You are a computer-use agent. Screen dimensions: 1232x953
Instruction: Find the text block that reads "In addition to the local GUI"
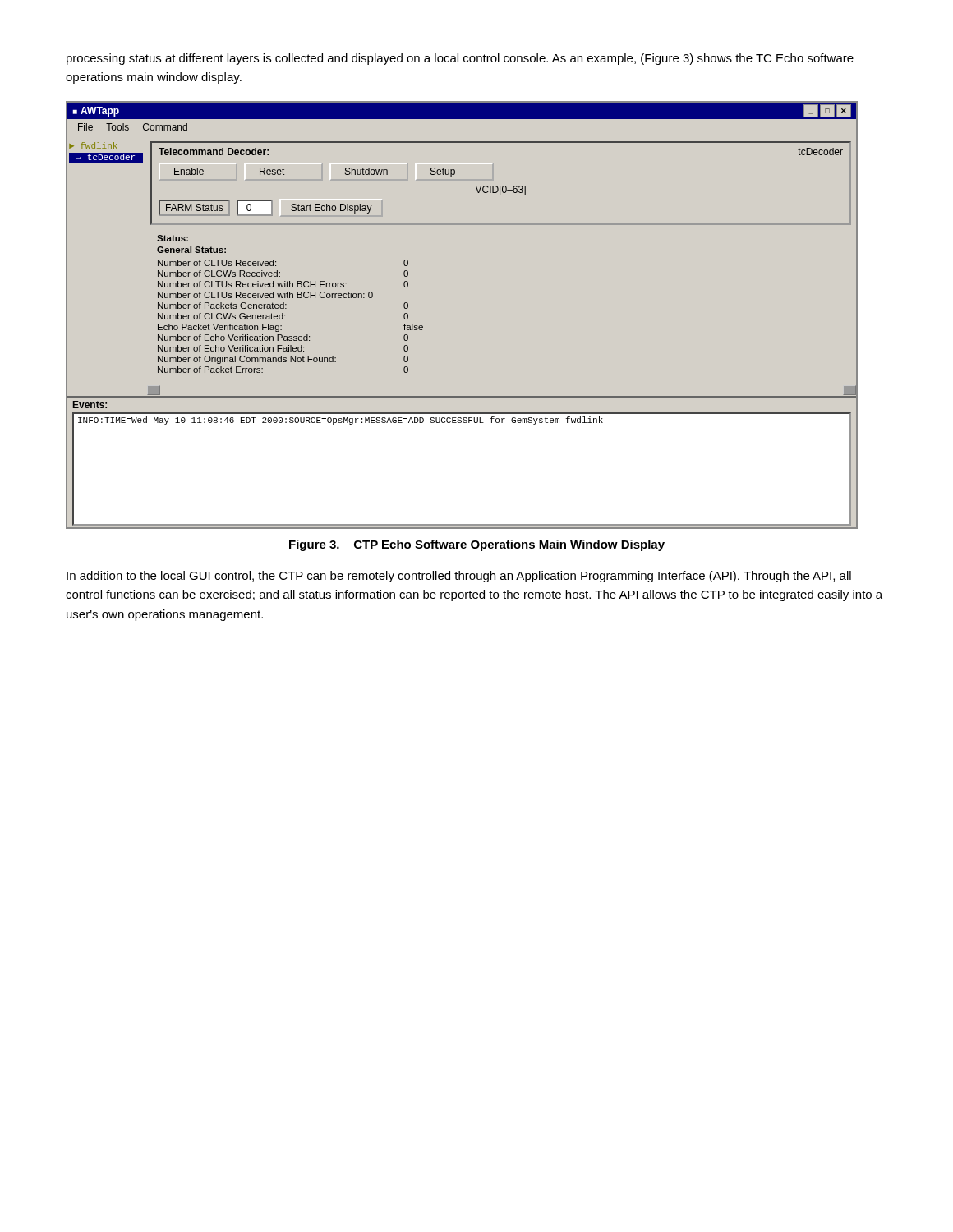(x=474, y=594)
